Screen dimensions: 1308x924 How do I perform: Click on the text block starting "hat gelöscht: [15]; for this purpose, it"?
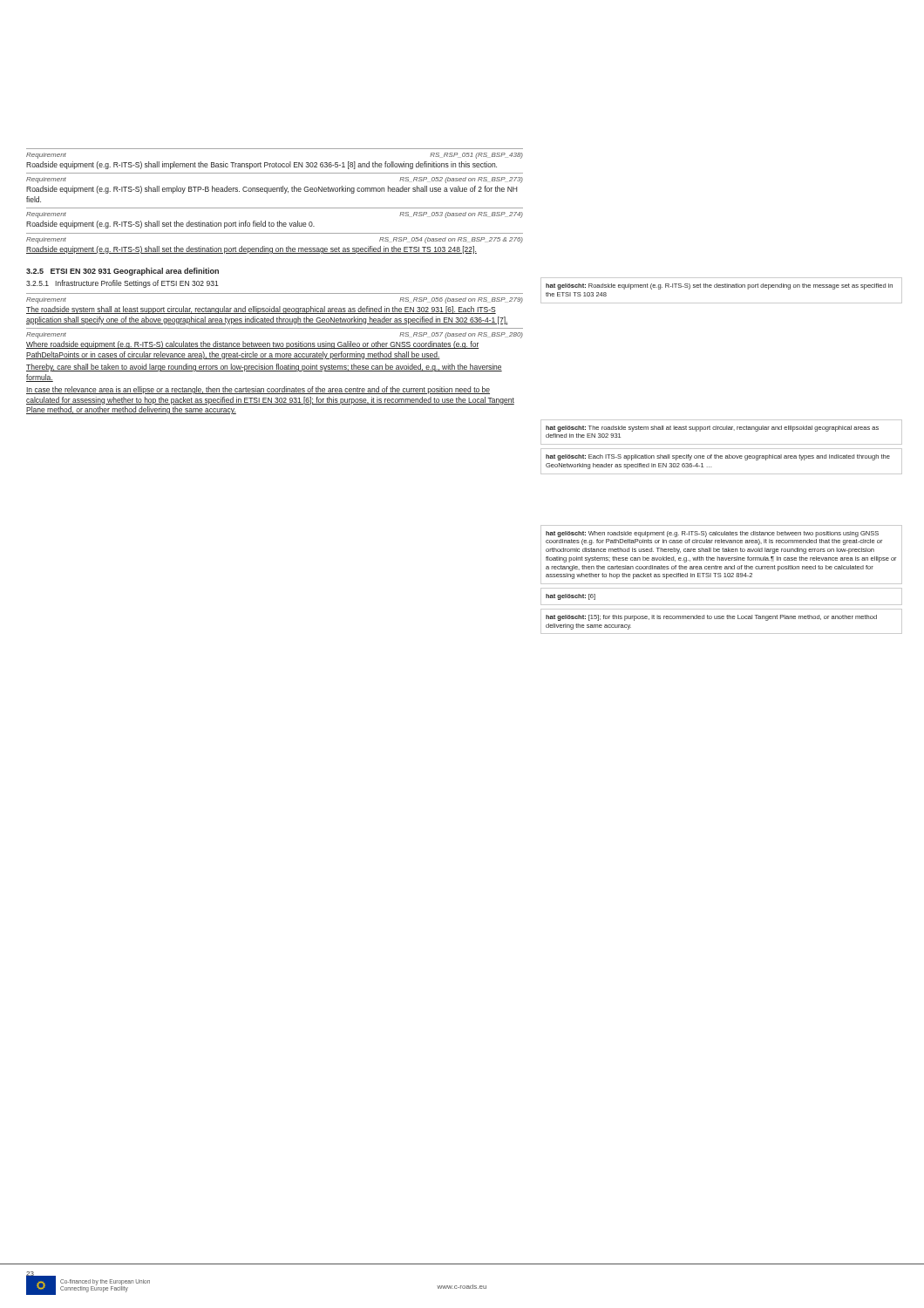click(x=711, y=621)
